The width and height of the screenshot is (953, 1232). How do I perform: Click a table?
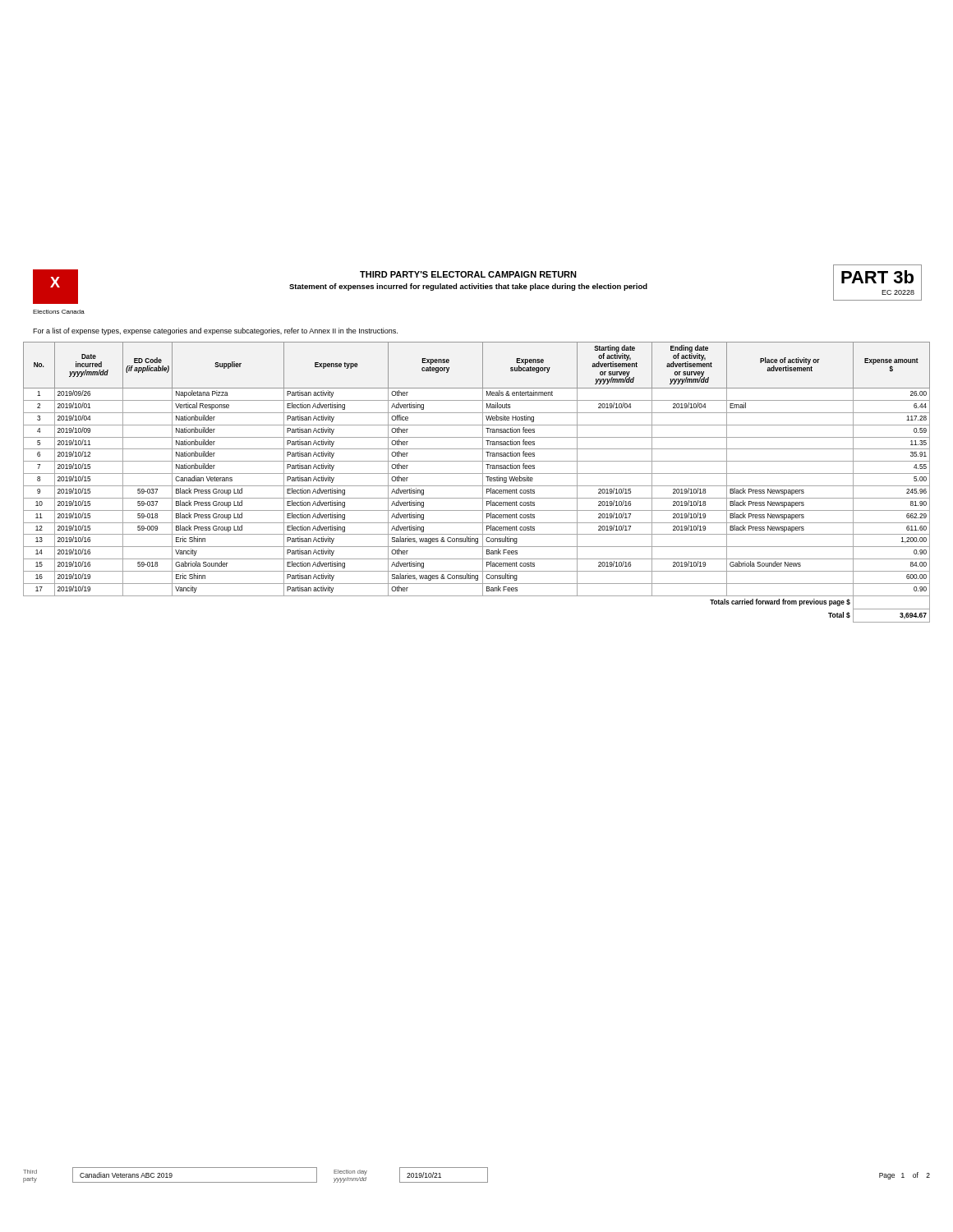(x=476, y=482)
